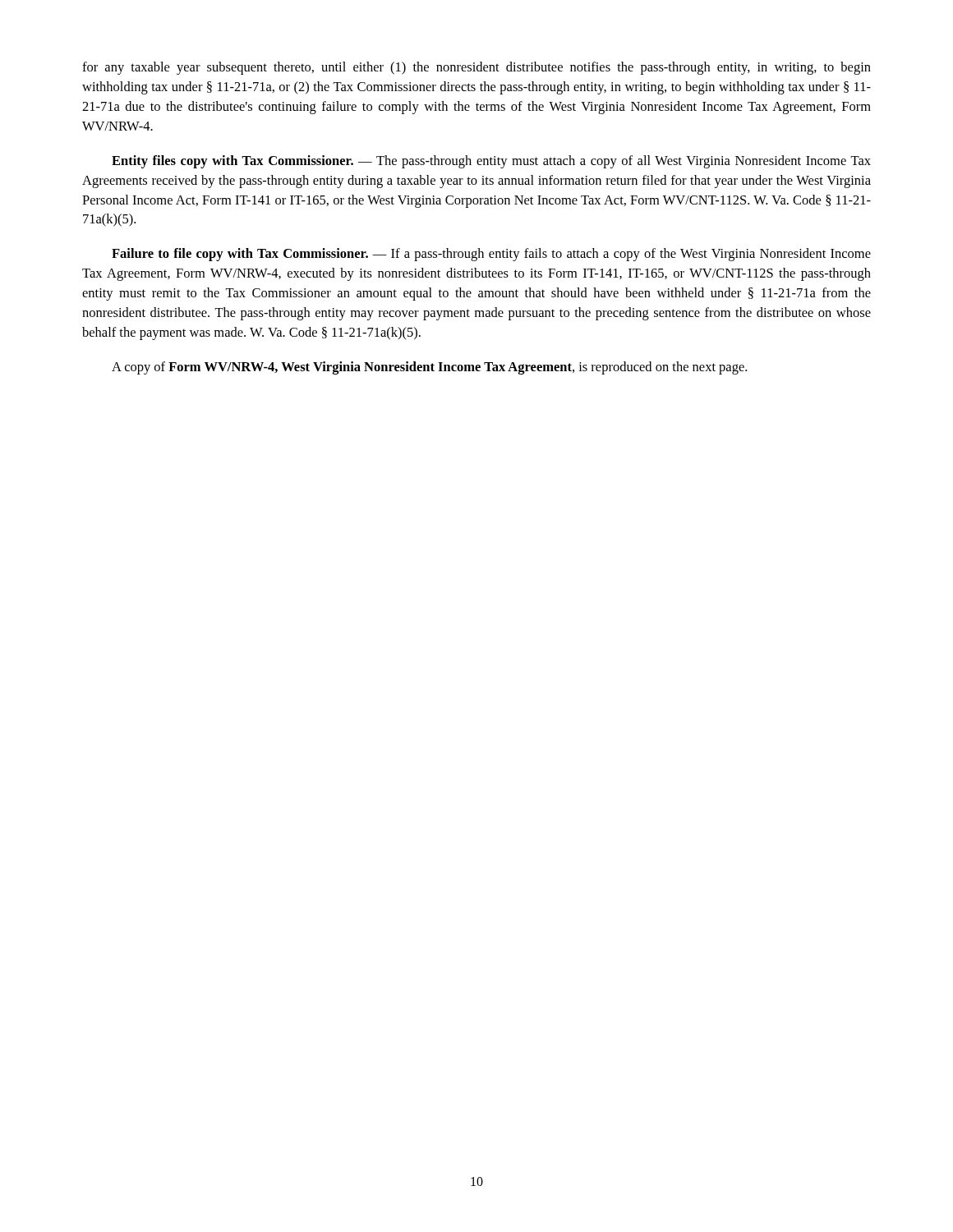Select the element starting "A copy of Form WV/NRW-4, West"

tap(430, 367)
